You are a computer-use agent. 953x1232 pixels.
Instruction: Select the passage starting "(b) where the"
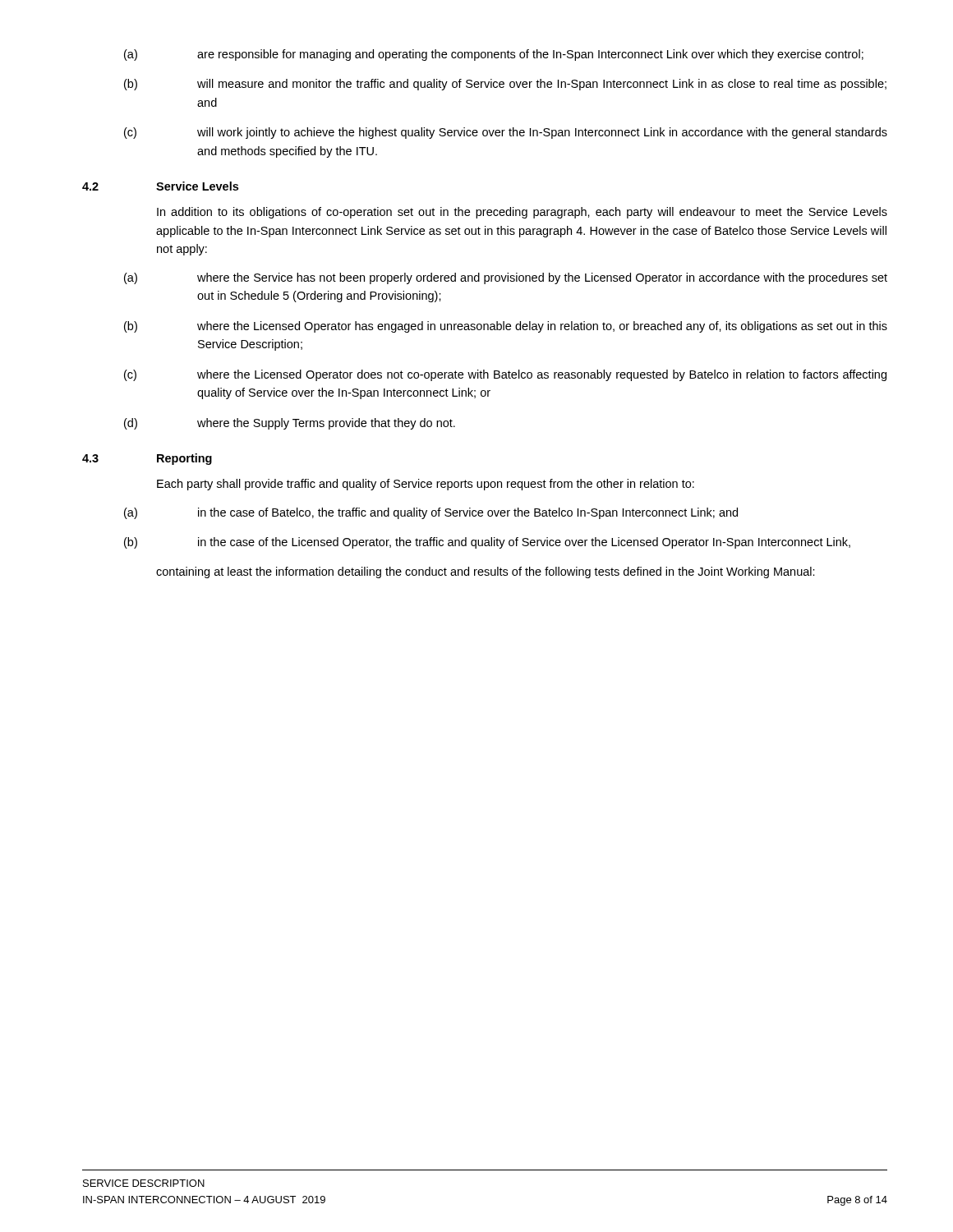485,335
